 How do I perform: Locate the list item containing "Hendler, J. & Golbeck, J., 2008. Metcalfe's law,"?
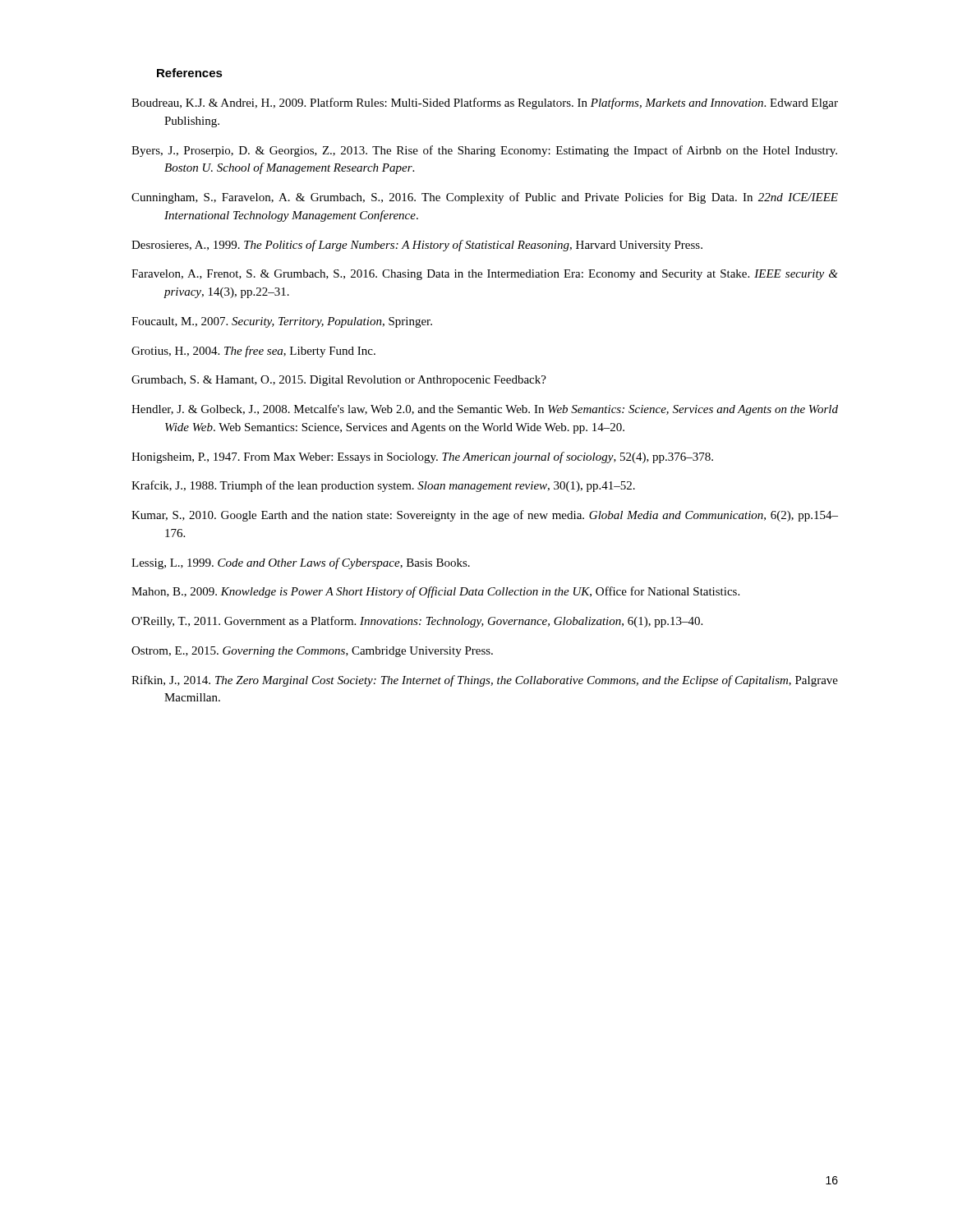485,419
